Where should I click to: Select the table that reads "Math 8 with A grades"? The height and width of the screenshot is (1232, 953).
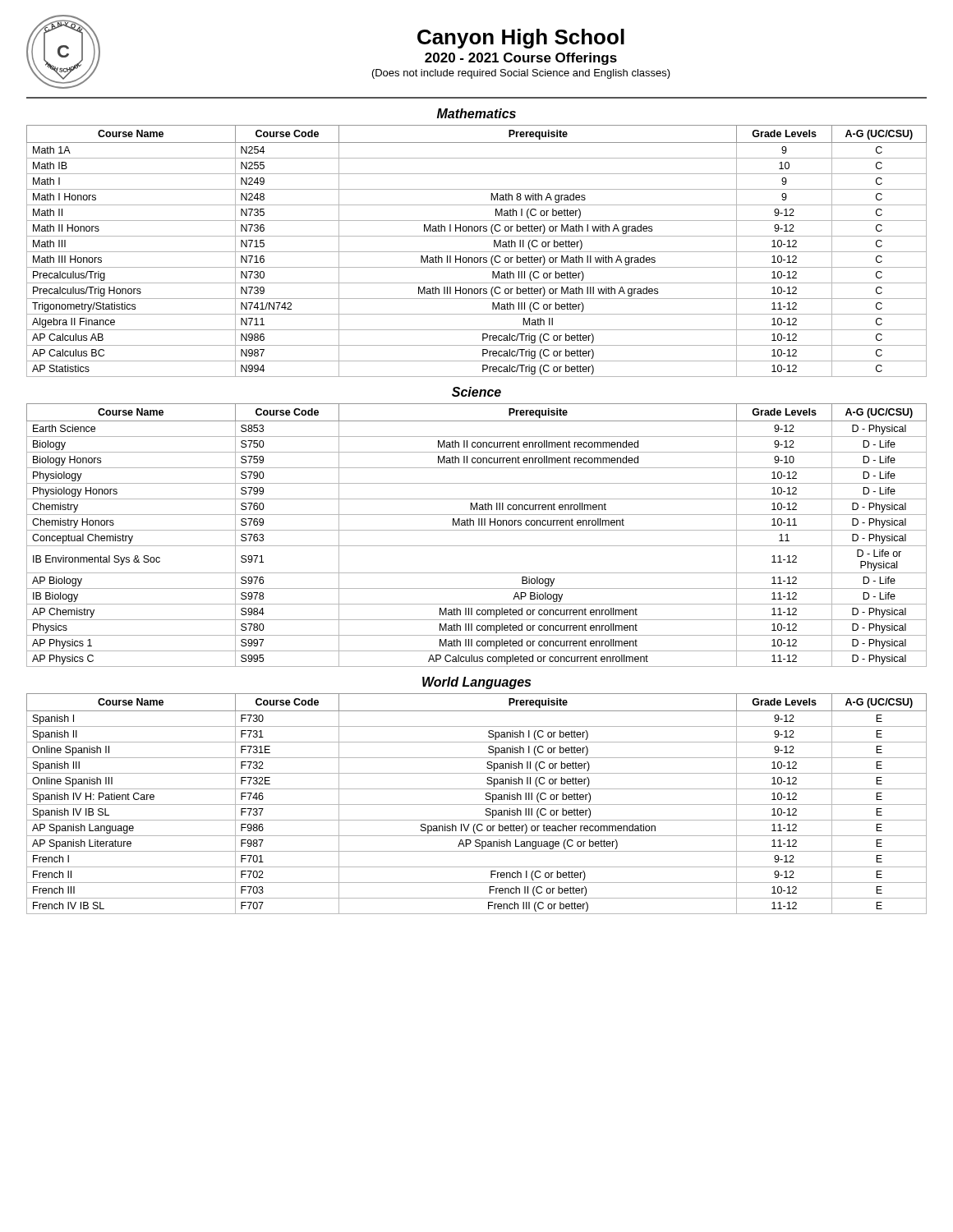click(476, 251)
